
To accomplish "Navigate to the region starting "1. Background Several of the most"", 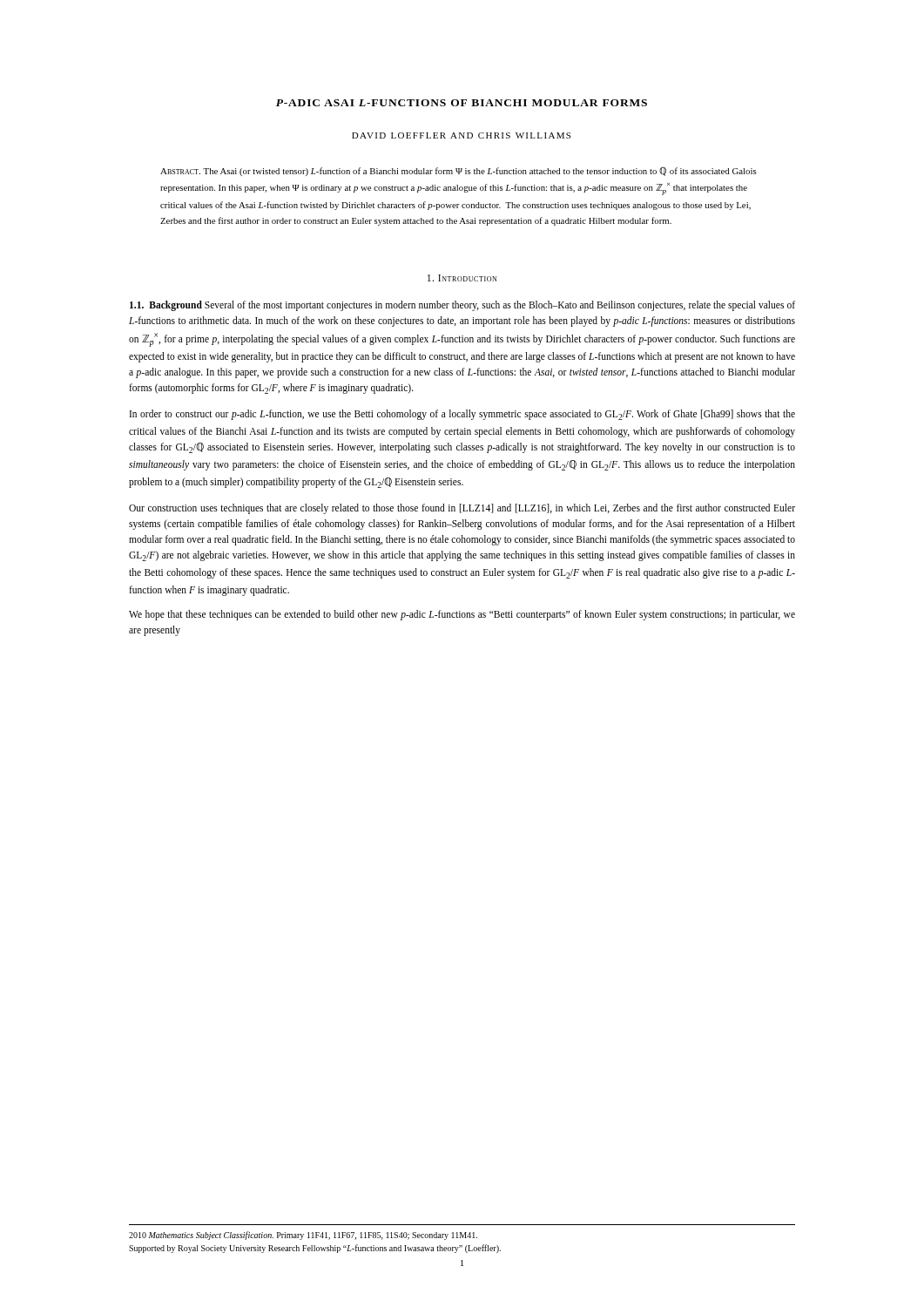I will point(462,348).
